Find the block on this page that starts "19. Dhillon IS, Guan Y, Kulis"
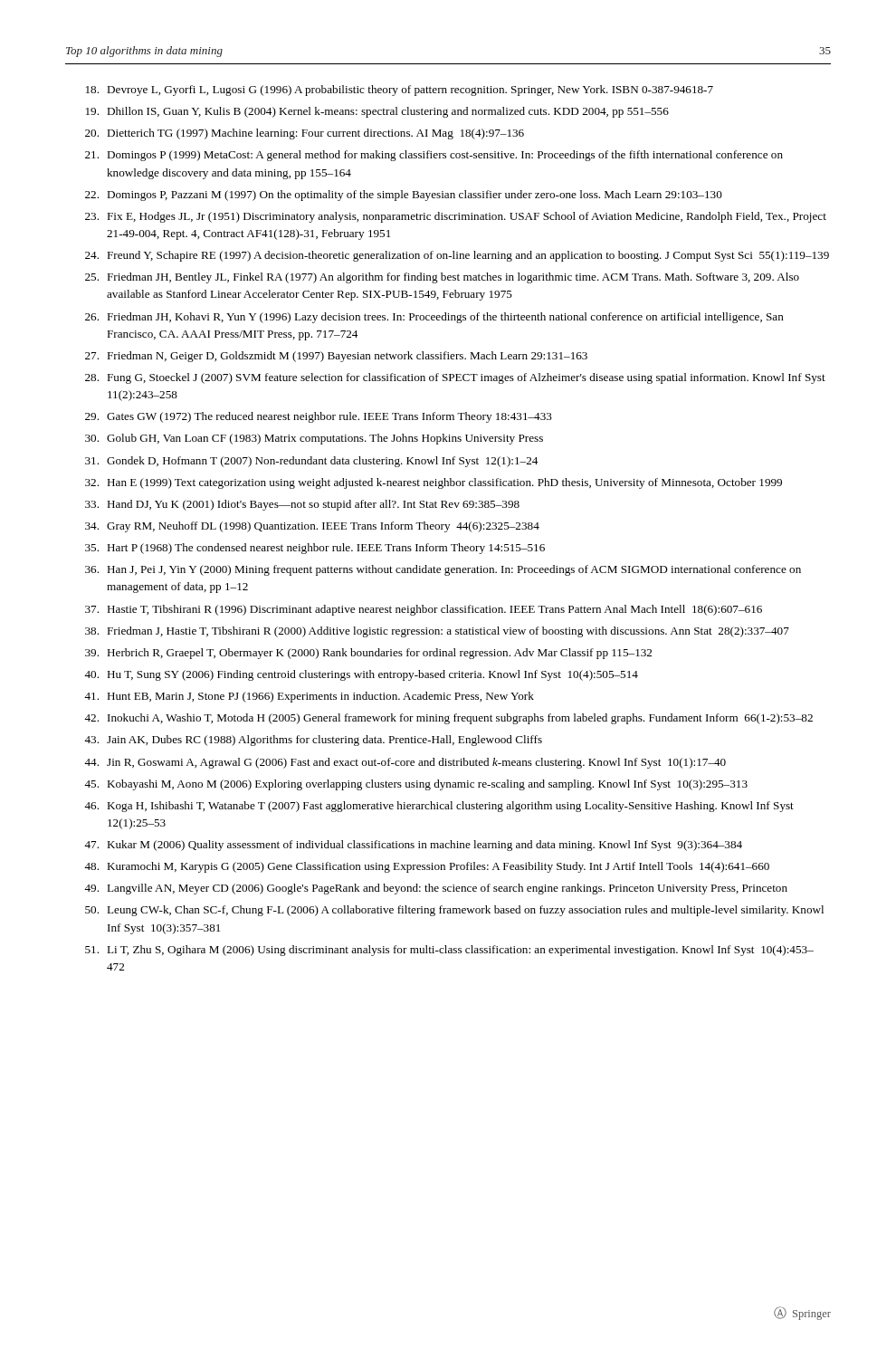The image size is (896, 1358). pyautogui.click(x=448, y=111)
